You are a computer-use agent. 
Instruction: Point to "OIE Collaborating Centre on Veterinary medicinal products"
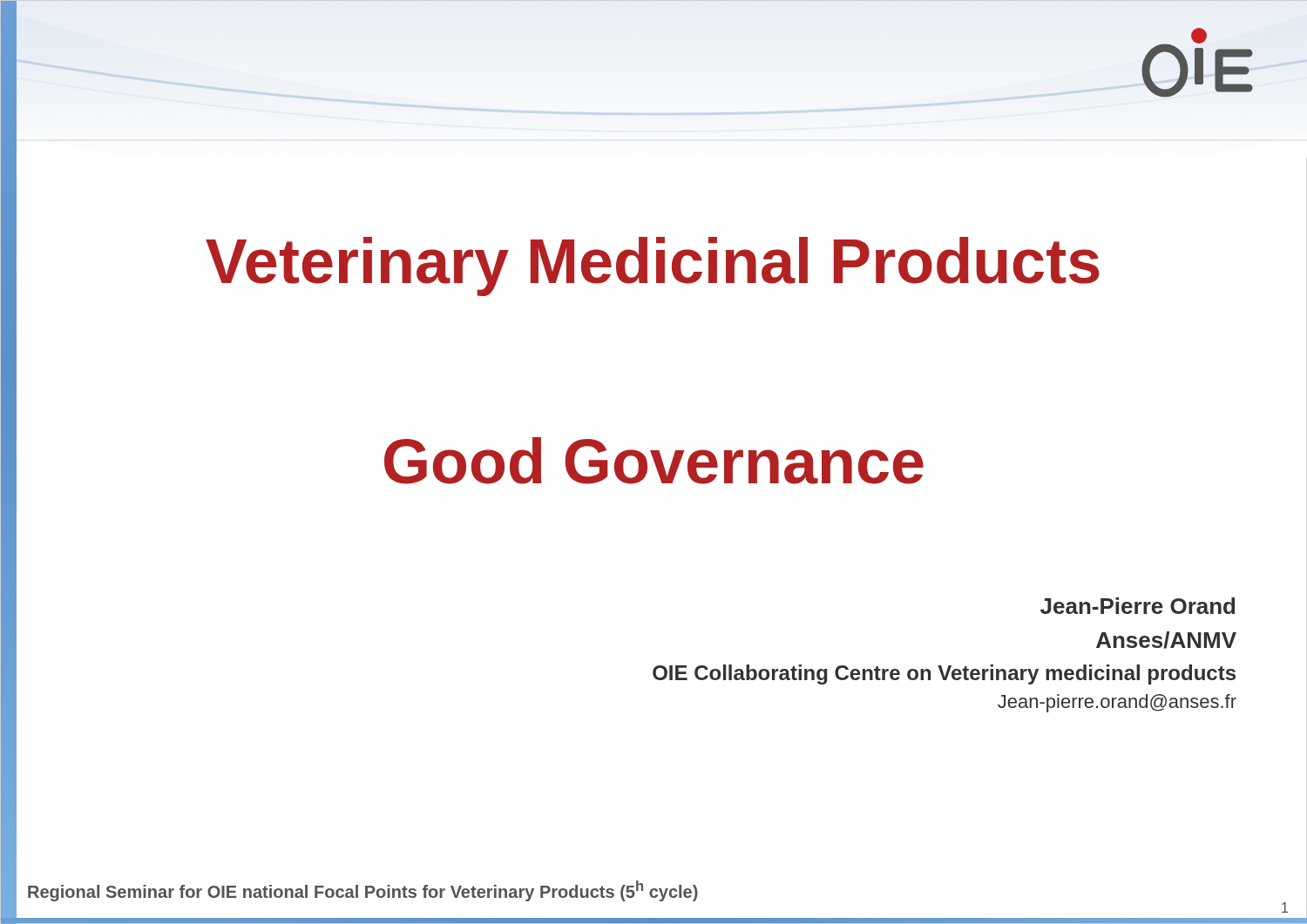(x=944, y=673)
